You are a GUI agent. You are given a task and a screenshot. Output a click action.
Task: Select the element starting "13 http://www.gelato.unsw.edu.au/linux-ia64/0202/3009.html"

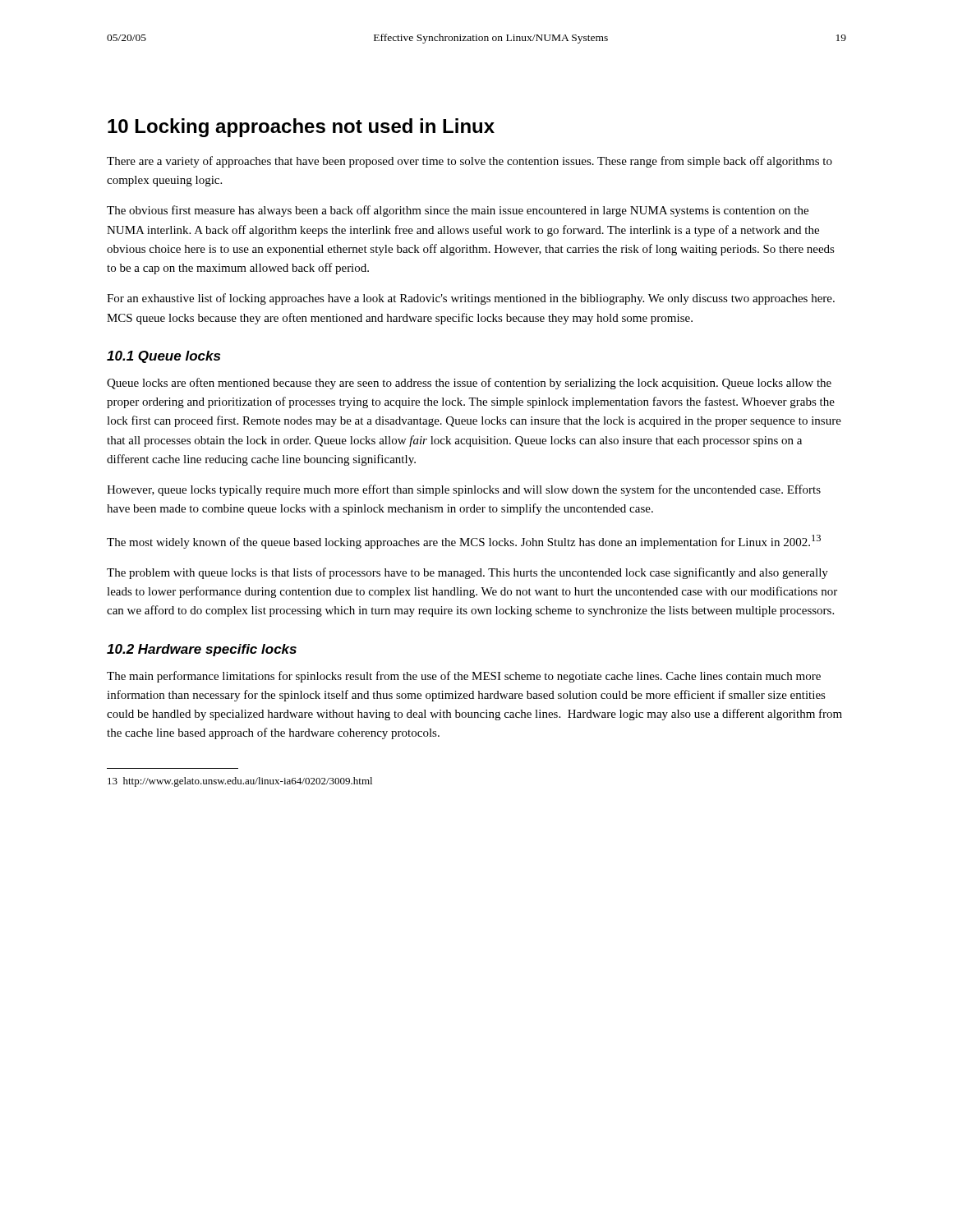(240, 782)
